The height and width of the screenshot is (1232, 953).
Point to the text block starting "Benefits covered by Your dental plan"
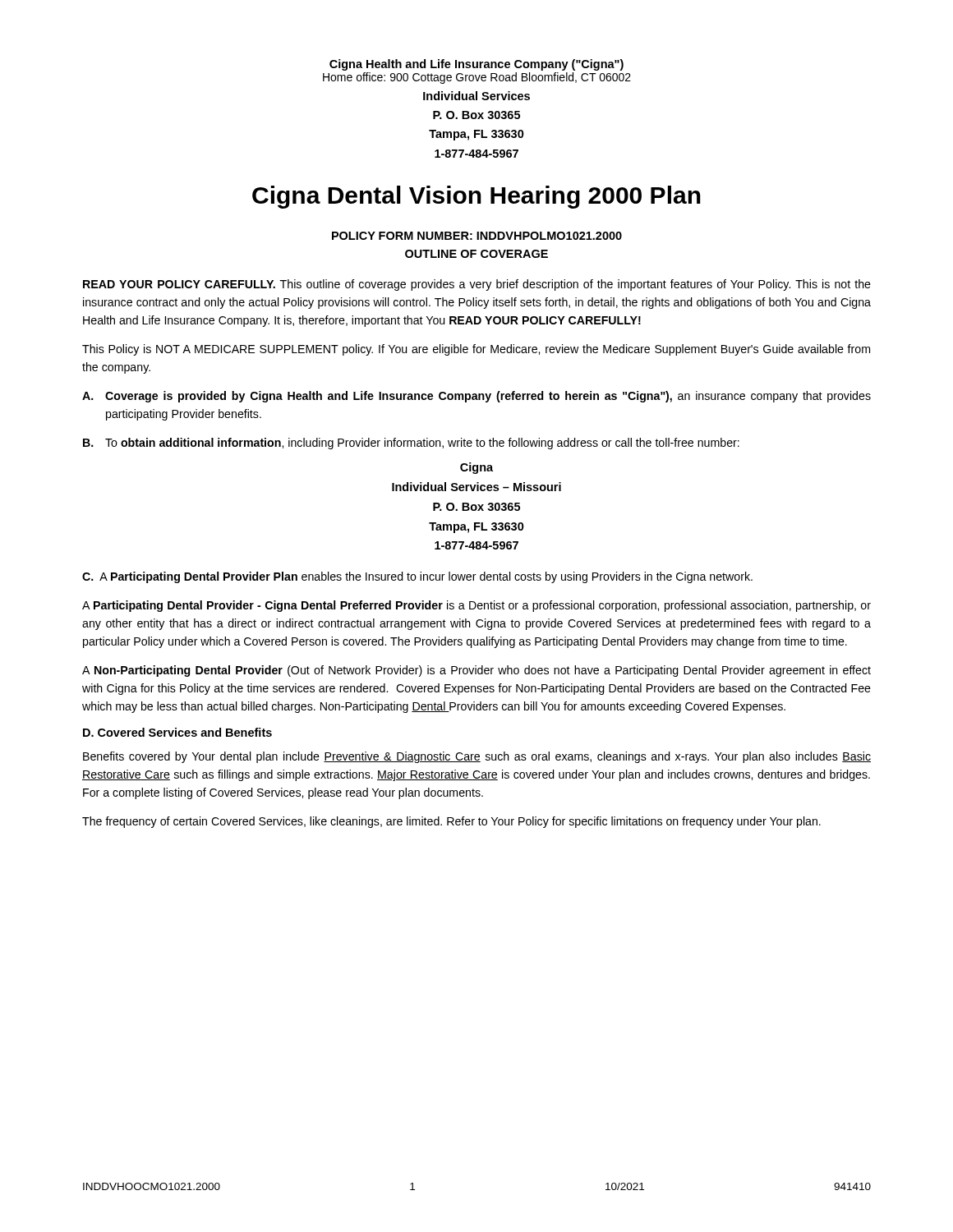coord(476,775)
